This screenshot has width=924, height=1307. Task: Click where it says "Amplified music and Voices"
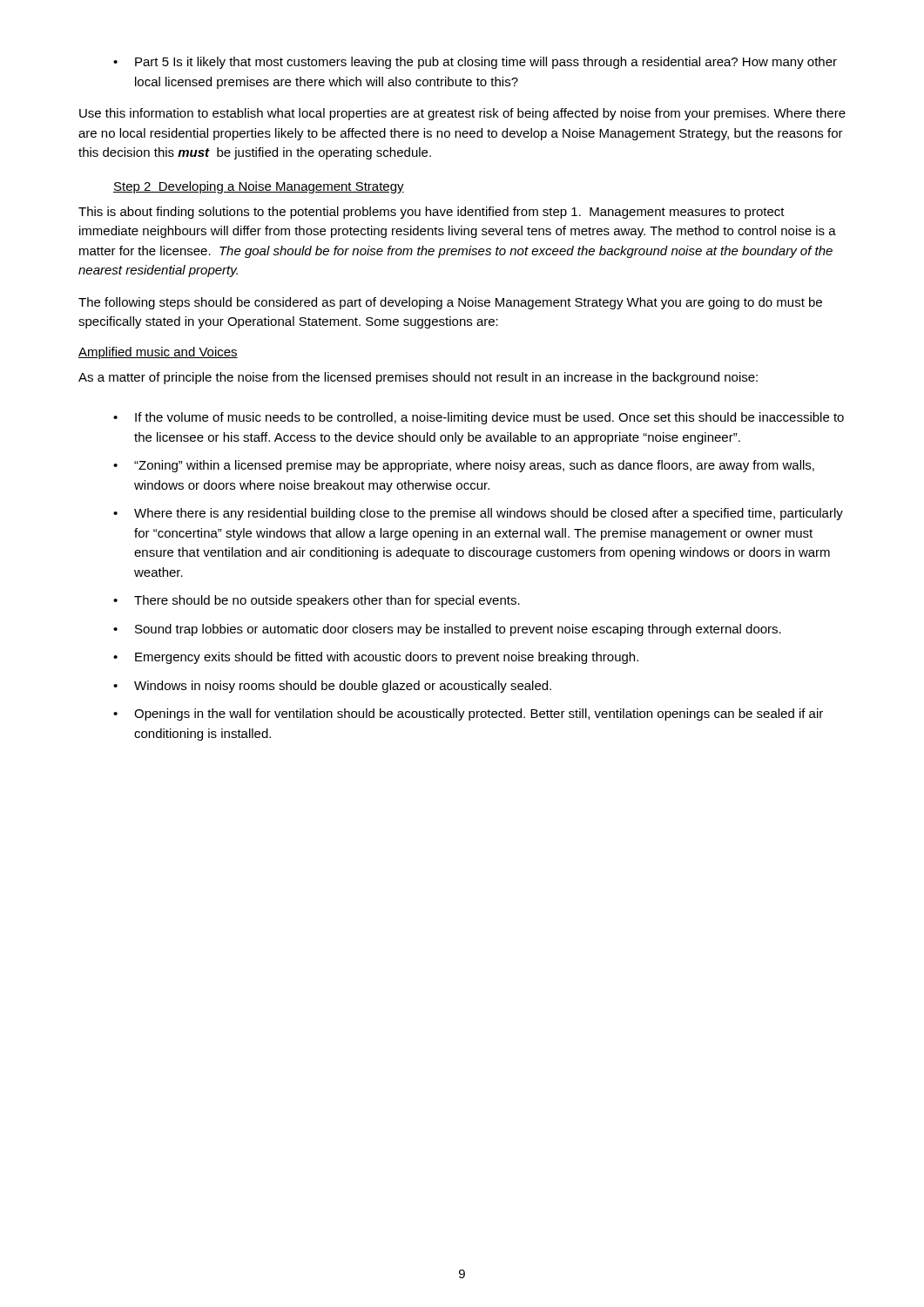tap(158, 351)
